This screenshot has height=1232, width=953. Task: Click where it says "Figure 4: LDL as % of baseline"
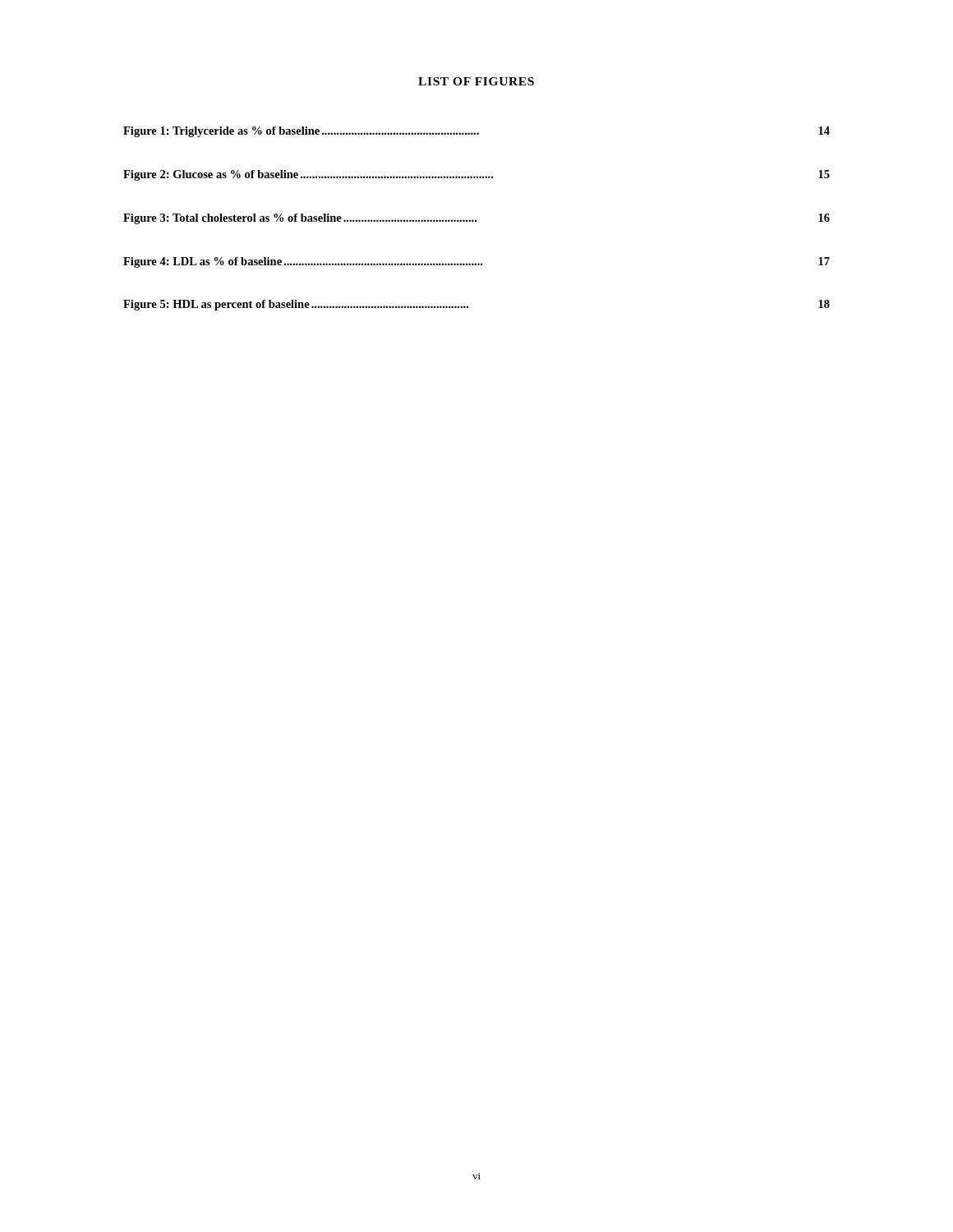[x=476, y=261]
